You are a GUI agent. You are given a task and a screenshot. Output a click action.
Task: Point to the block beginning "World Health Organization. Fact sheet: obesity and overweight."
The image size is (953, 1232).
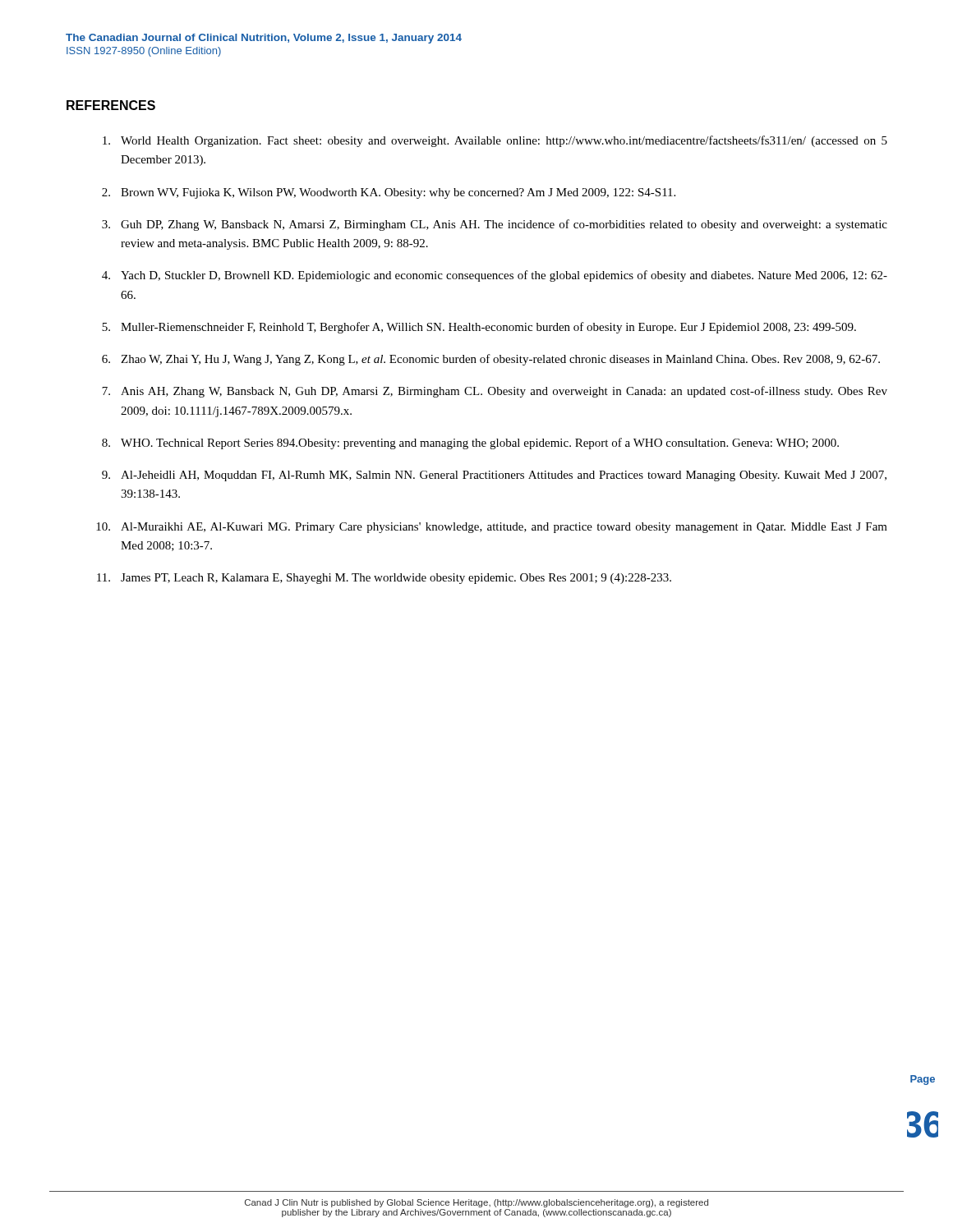(x=476, y=151)
